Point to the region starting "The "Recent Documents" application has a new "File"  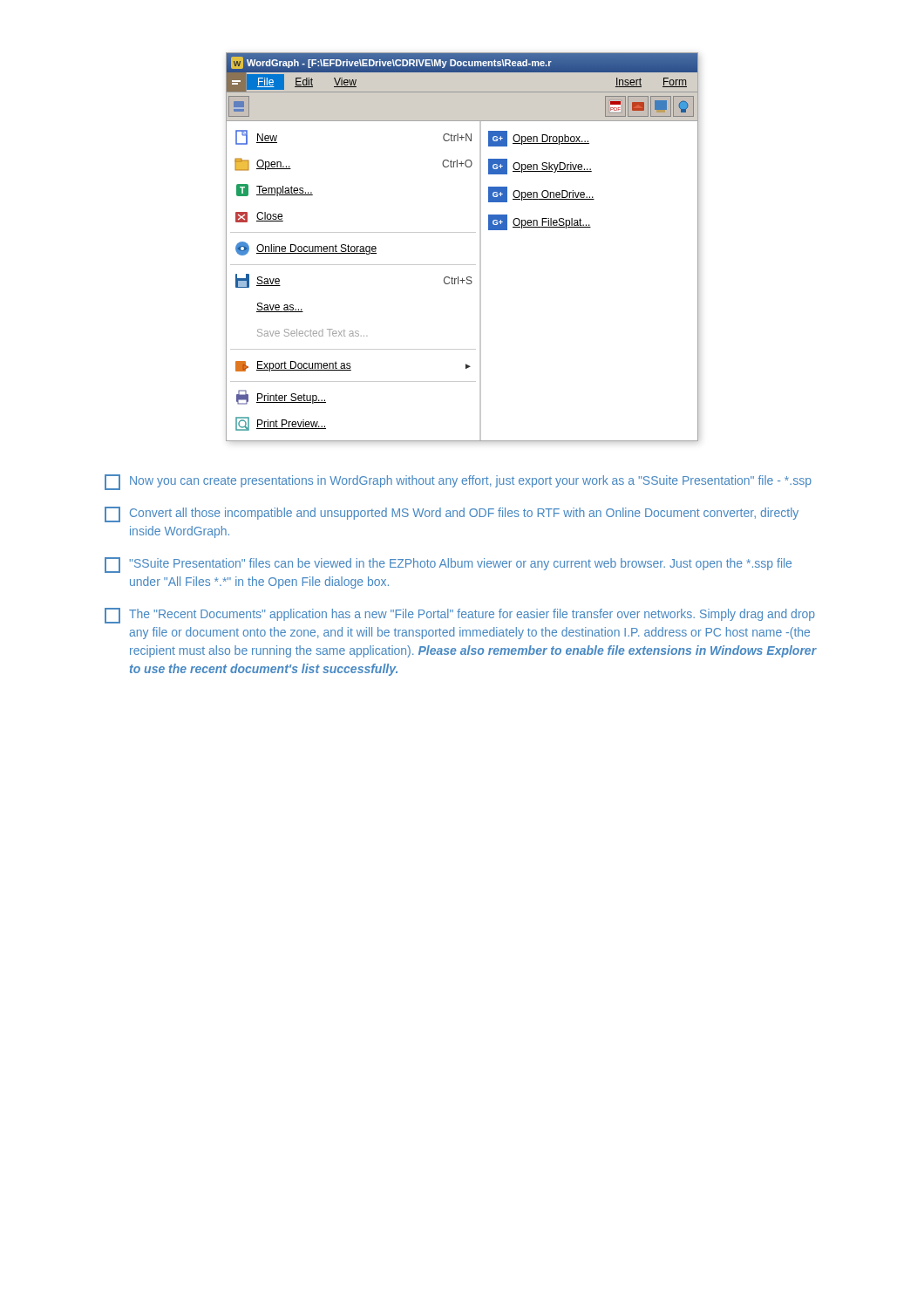click(x=462, y=642)
